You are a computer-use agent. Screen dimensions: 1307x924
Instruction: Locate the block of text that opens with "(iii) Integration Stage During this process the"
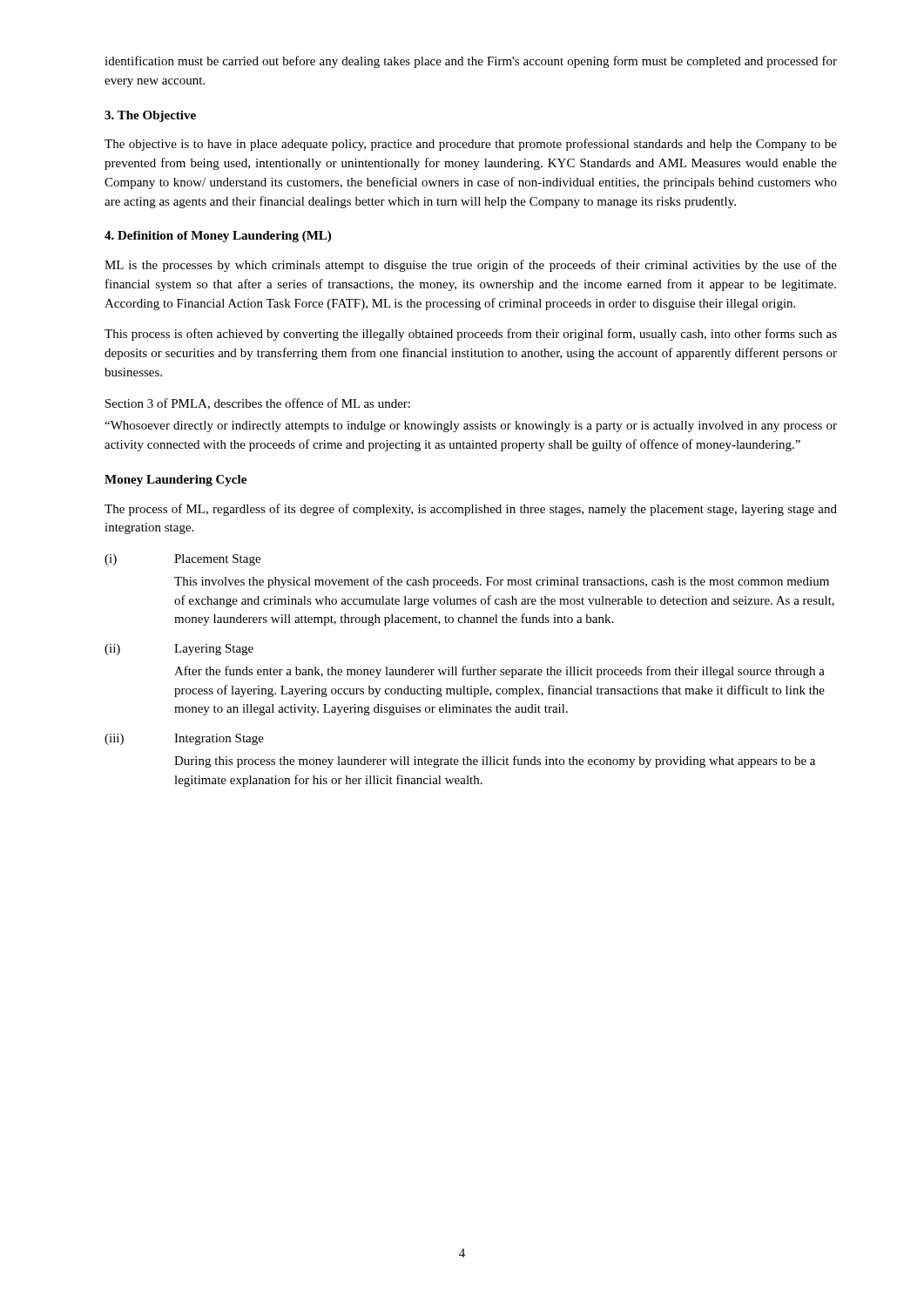(x=471, y=759)
